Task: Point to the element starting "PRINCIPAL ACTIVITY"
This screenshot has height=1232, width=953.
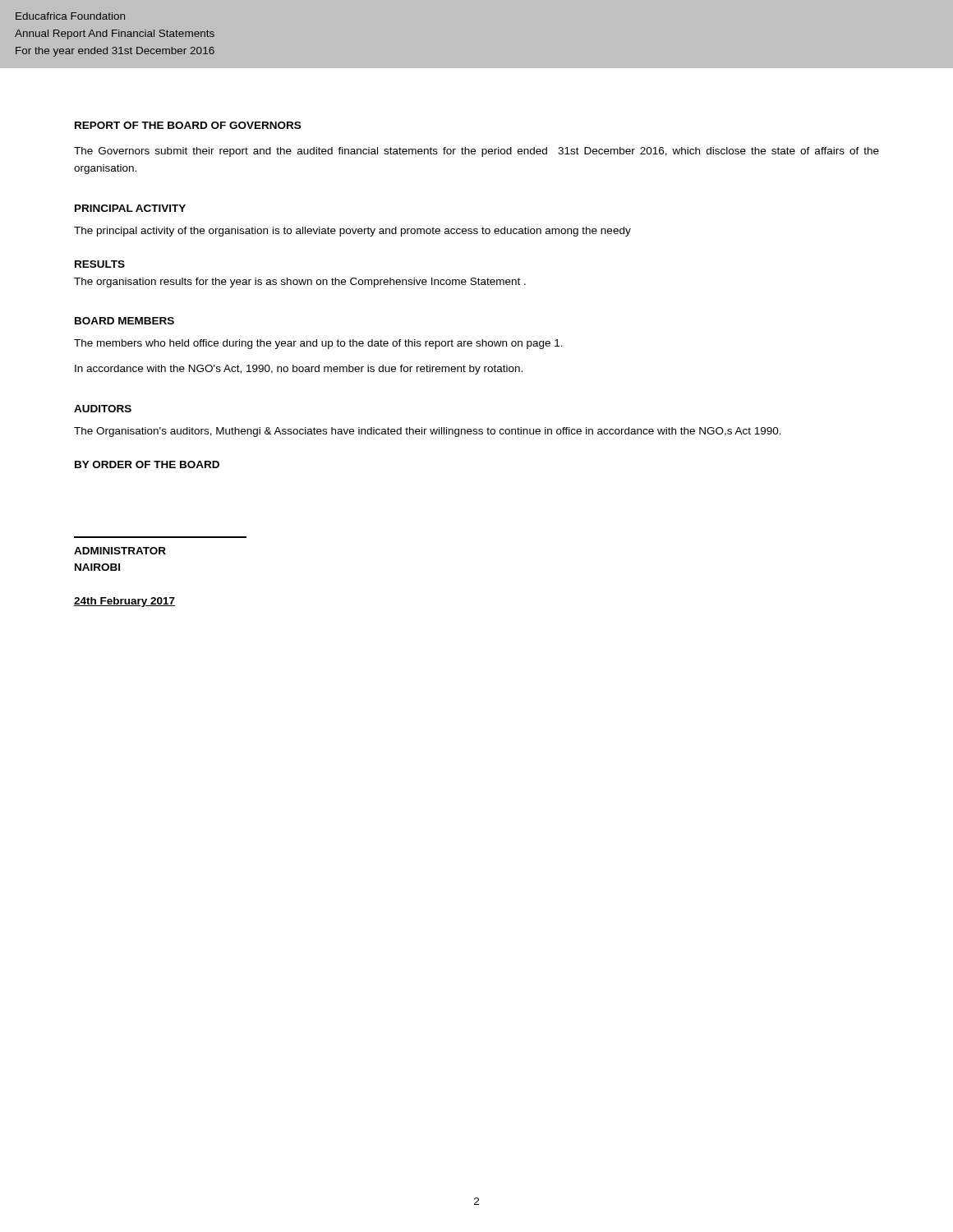Action: (130, 208)
